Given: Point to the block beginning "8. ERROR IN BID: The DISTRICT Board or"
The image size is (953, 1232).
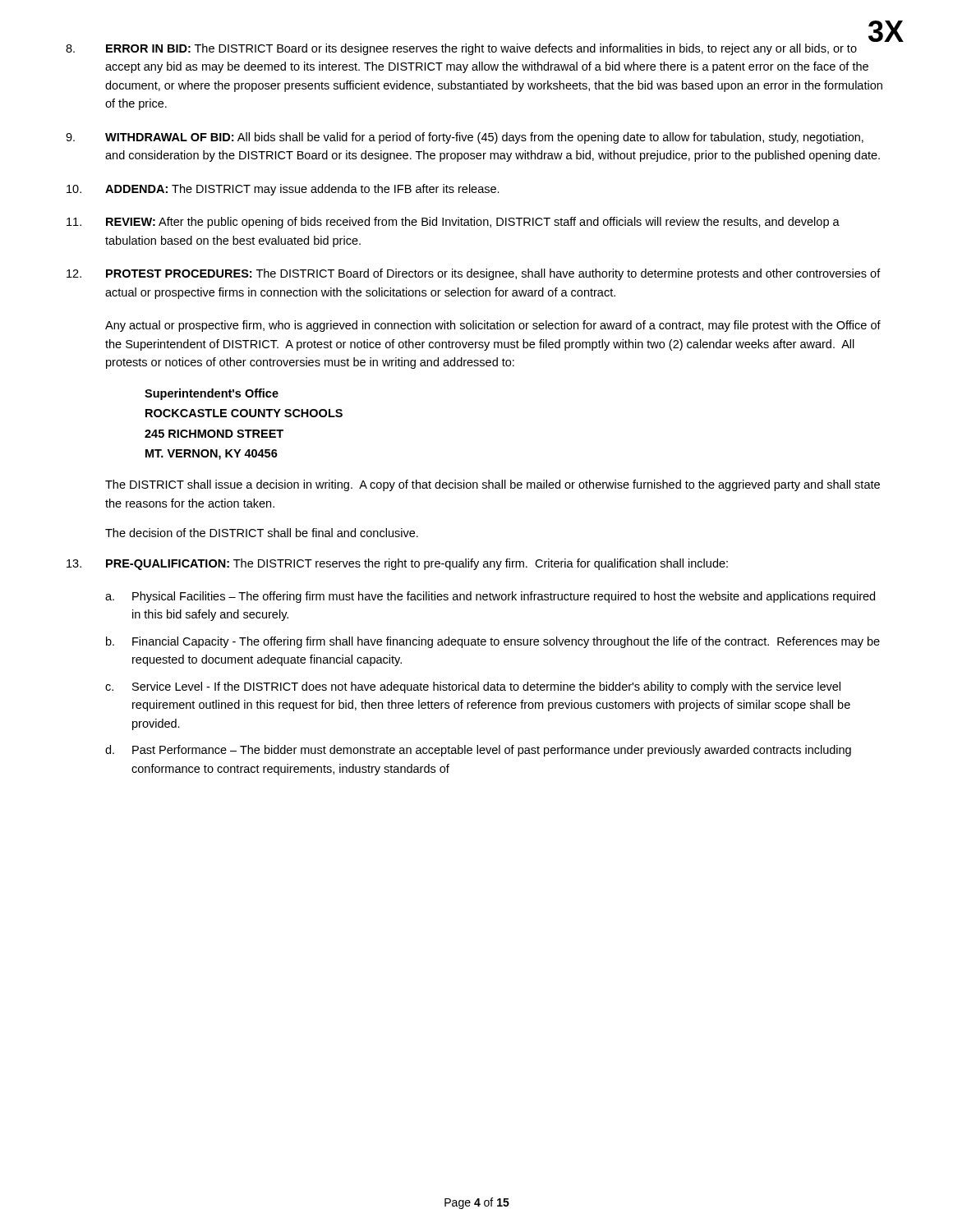Looking at the screenshot, I should (476, 76).
